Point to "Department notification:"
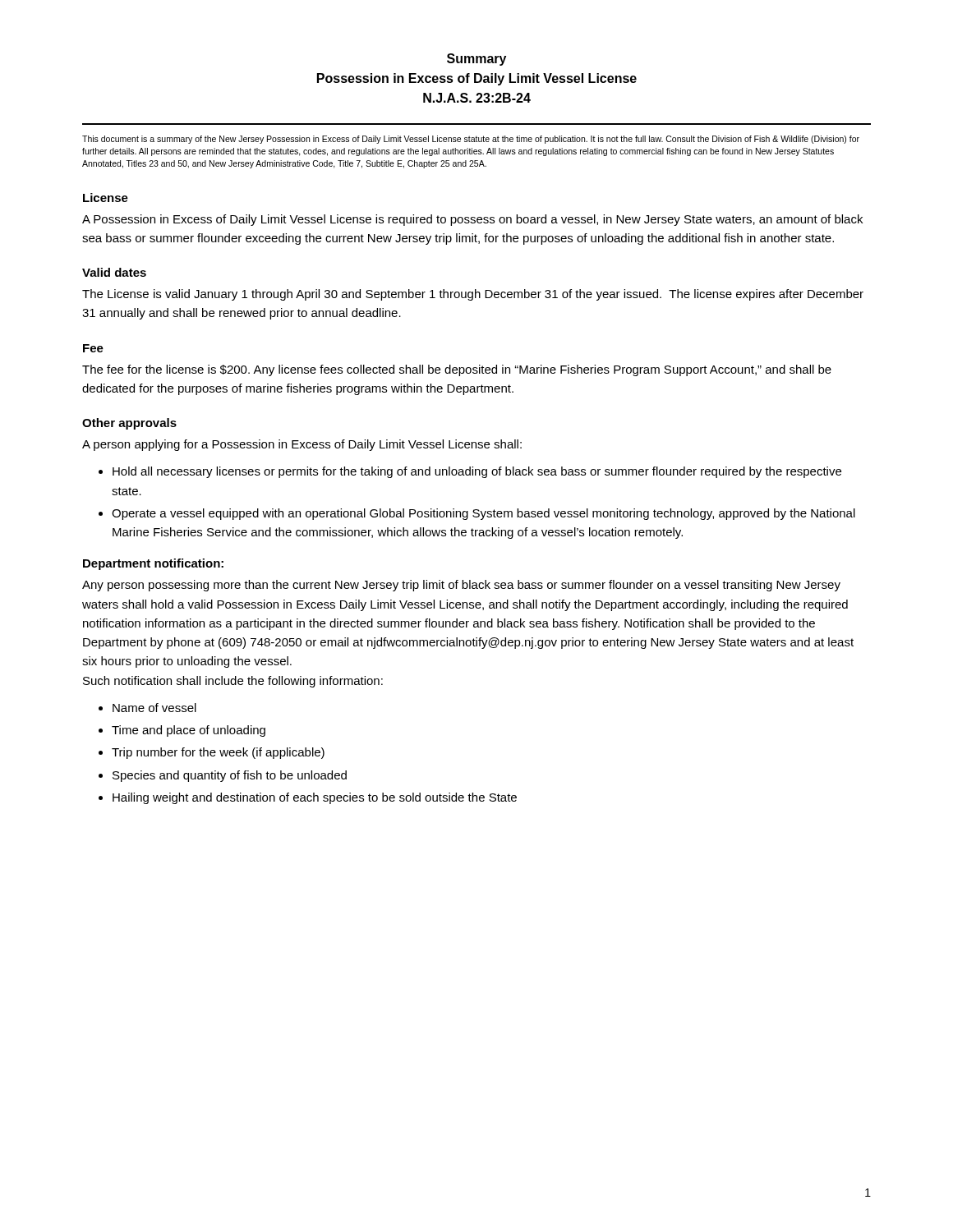The height and width of the screenshot is (1232, 953). [153, 563]
